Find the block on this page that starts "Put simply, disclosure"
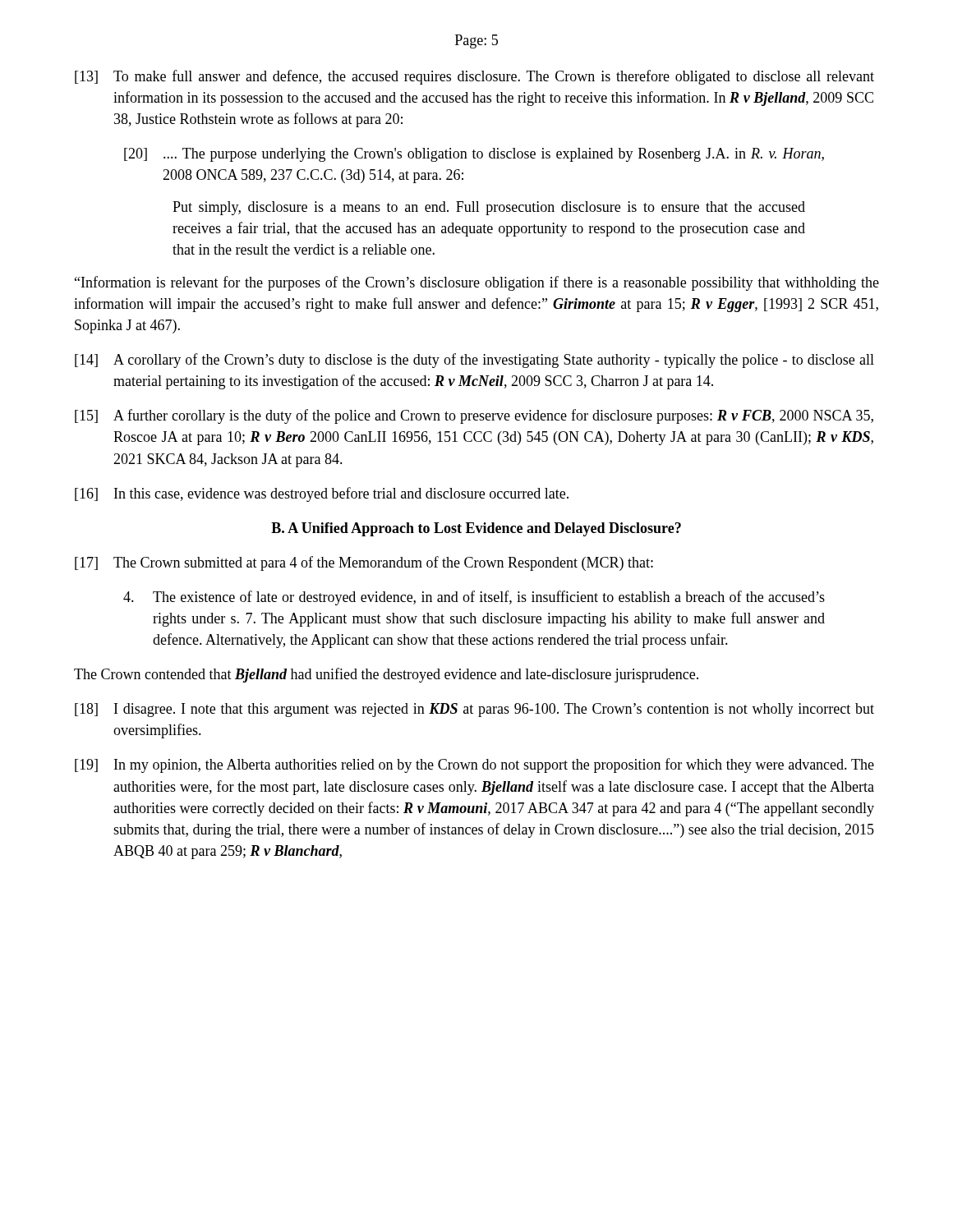The height and width of the screenshot is (1232, 953). tap(489, 228)
